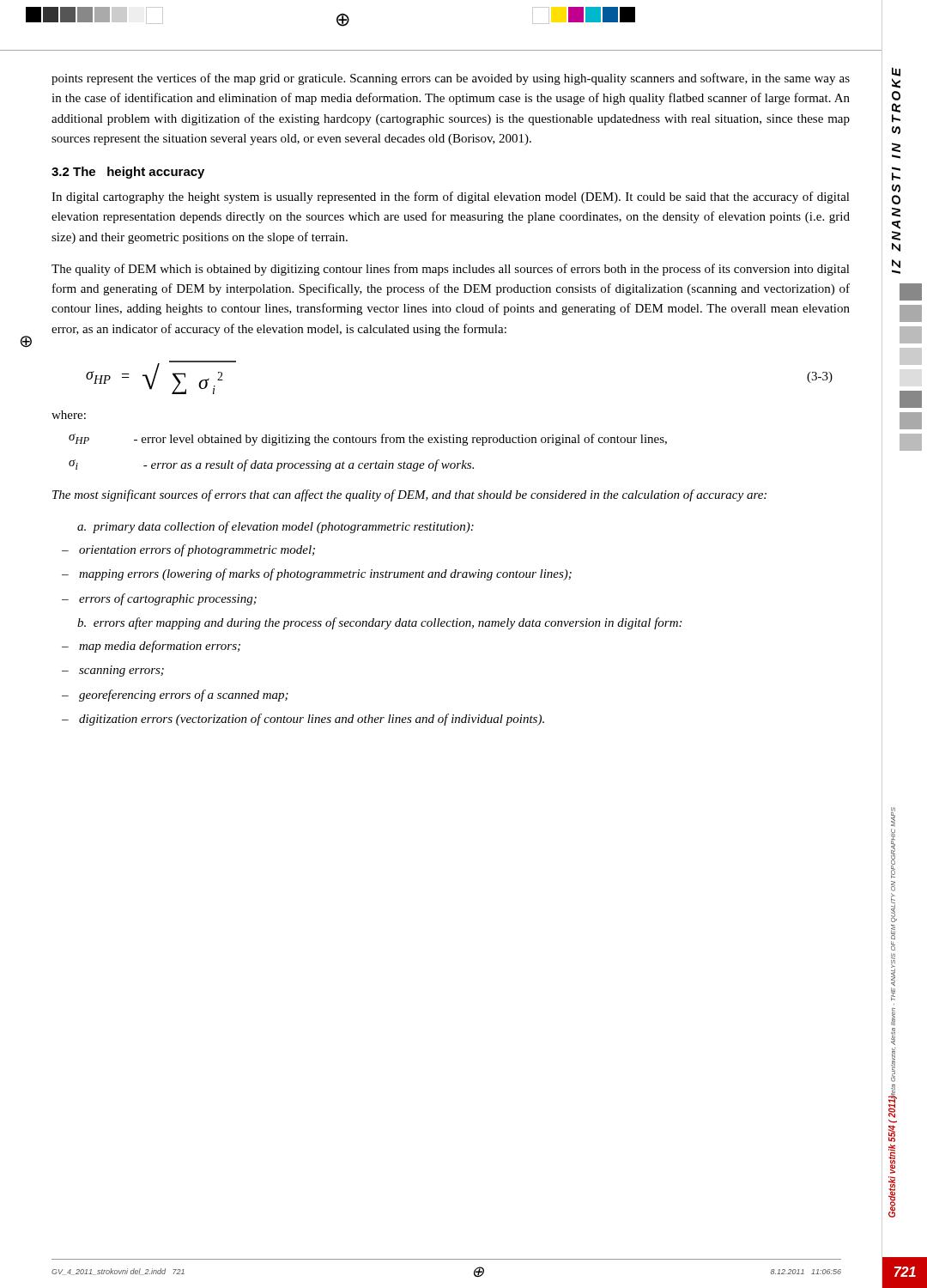Viewport: 927px width, 1288px height.
Task: Locate the list item that says "orientation errors of"
Action: pos(197,549)
